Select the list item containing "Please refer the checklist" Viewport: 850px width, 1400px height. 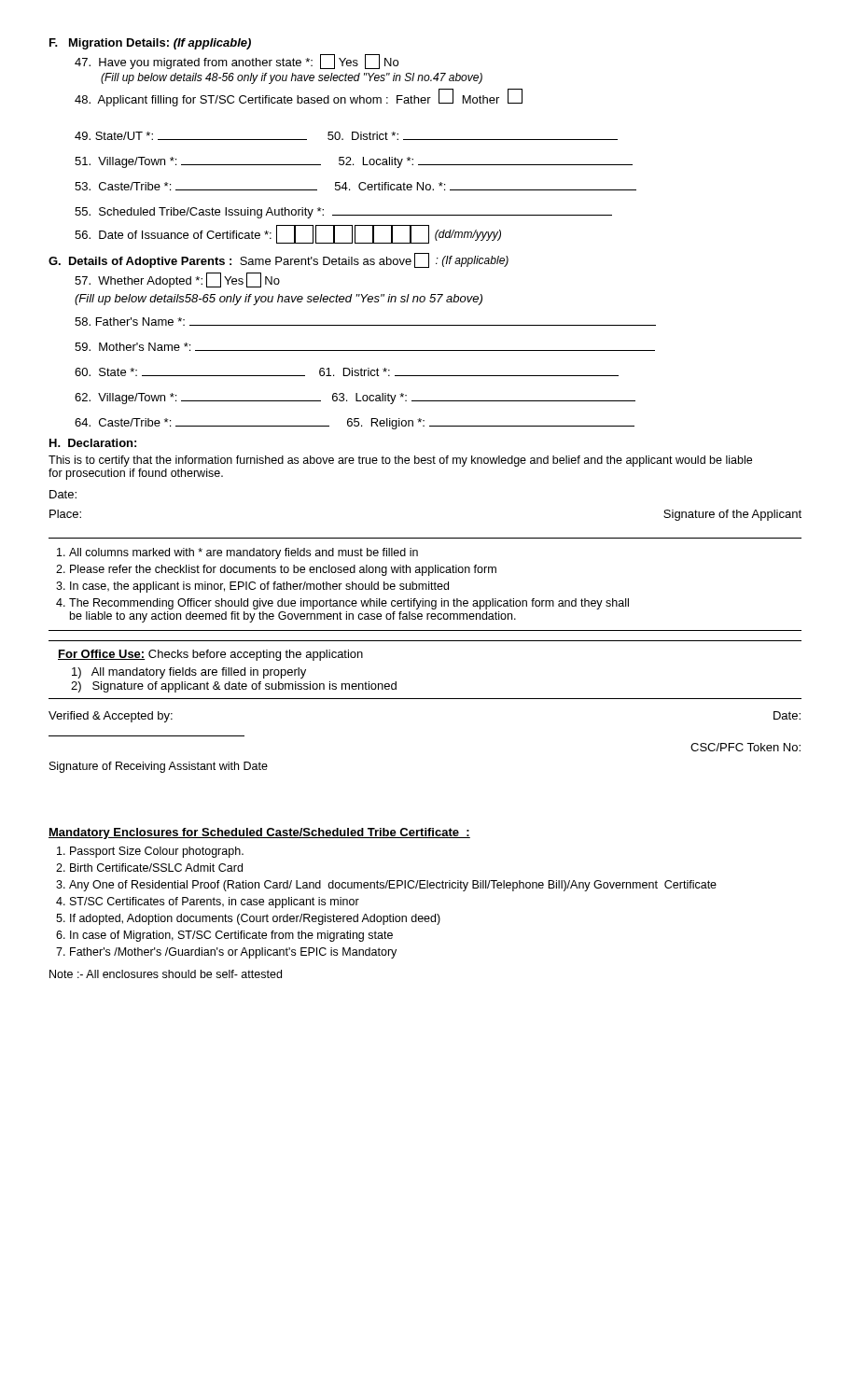coord(283,569)
